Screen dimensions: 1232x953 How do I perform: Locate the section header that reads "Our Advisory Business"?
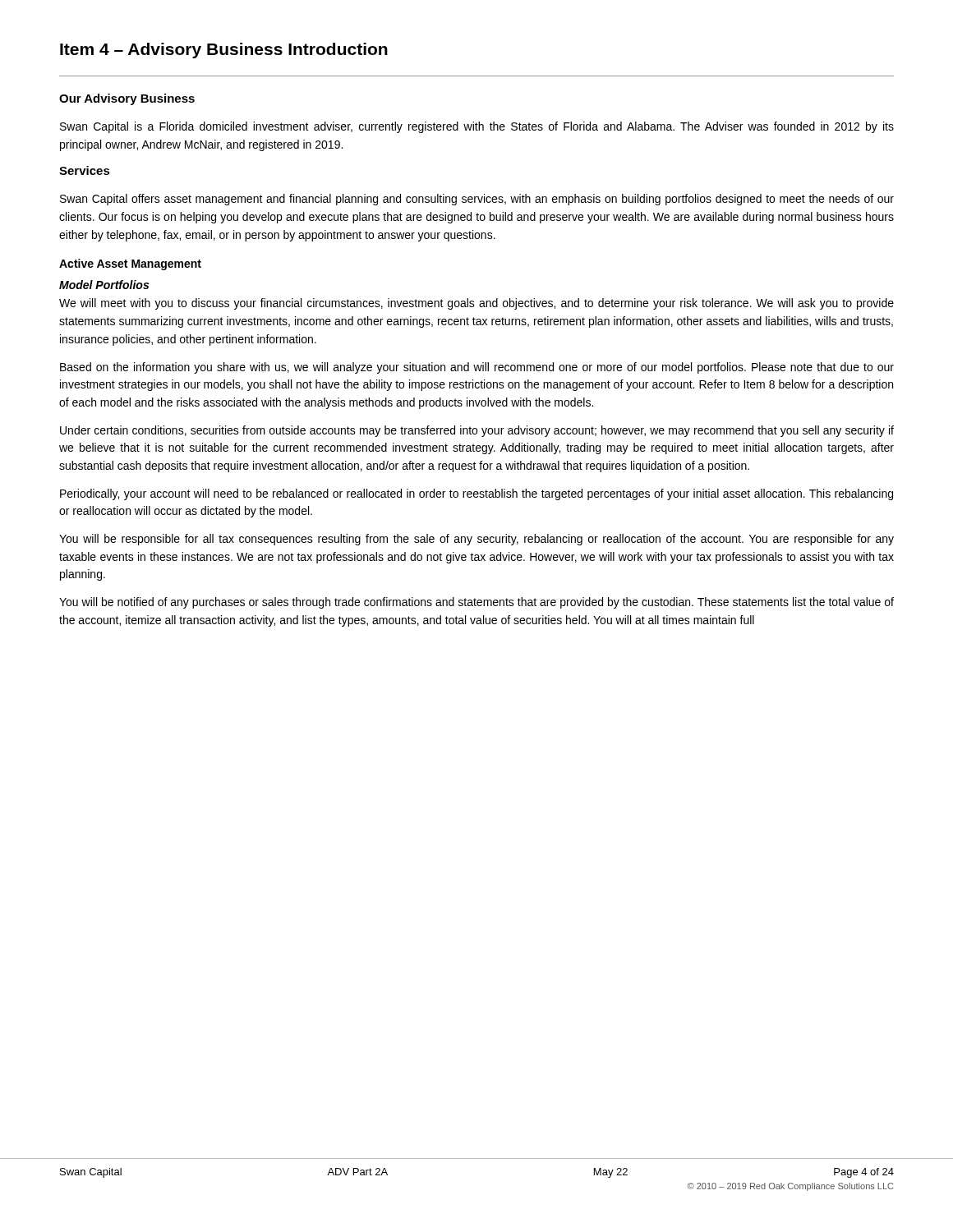point(127,99)
